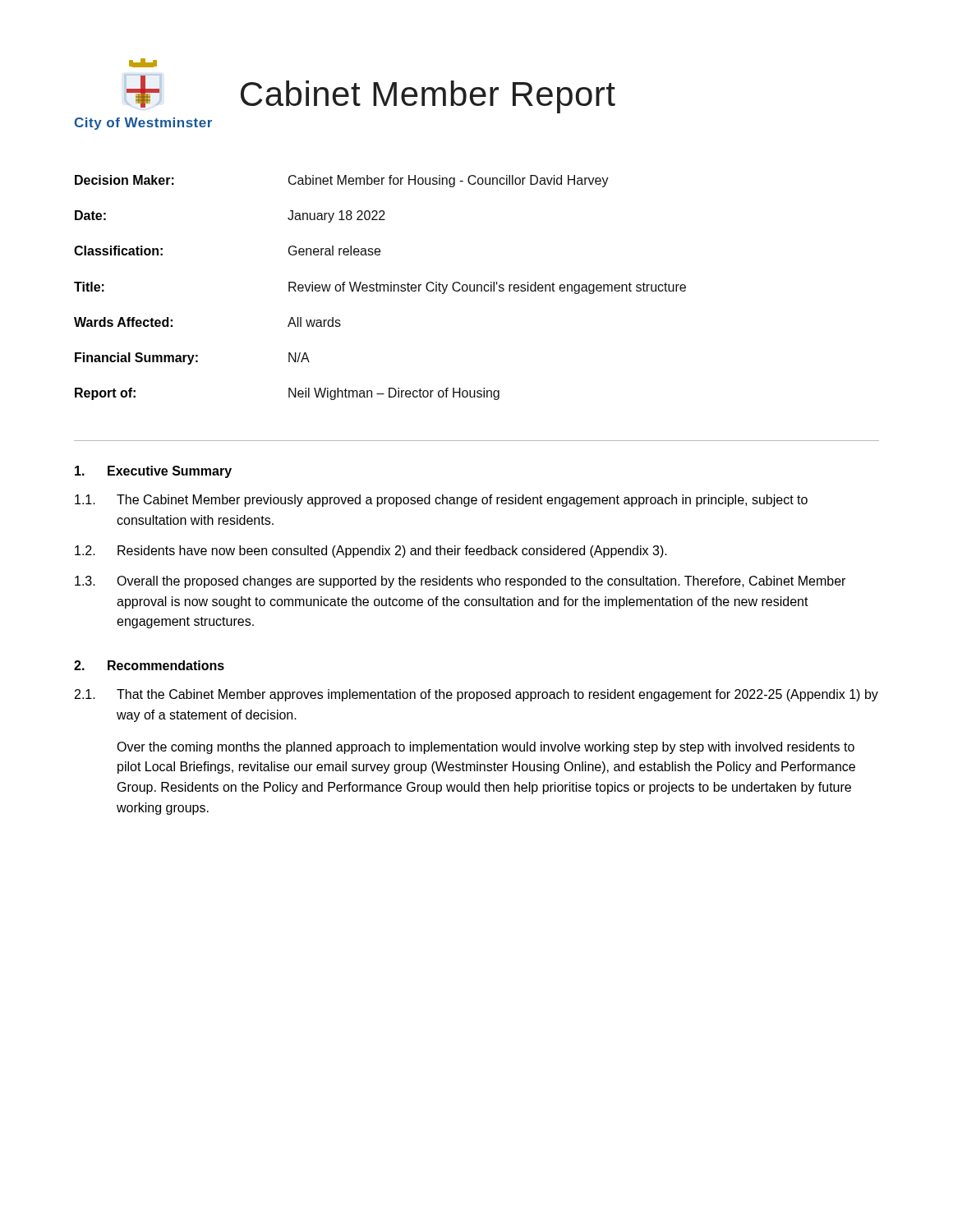Viewport: 953px width, 1232px height.
Task: Click on the text block starting "Cabinet Member Report"
Action: pos(427,94)
